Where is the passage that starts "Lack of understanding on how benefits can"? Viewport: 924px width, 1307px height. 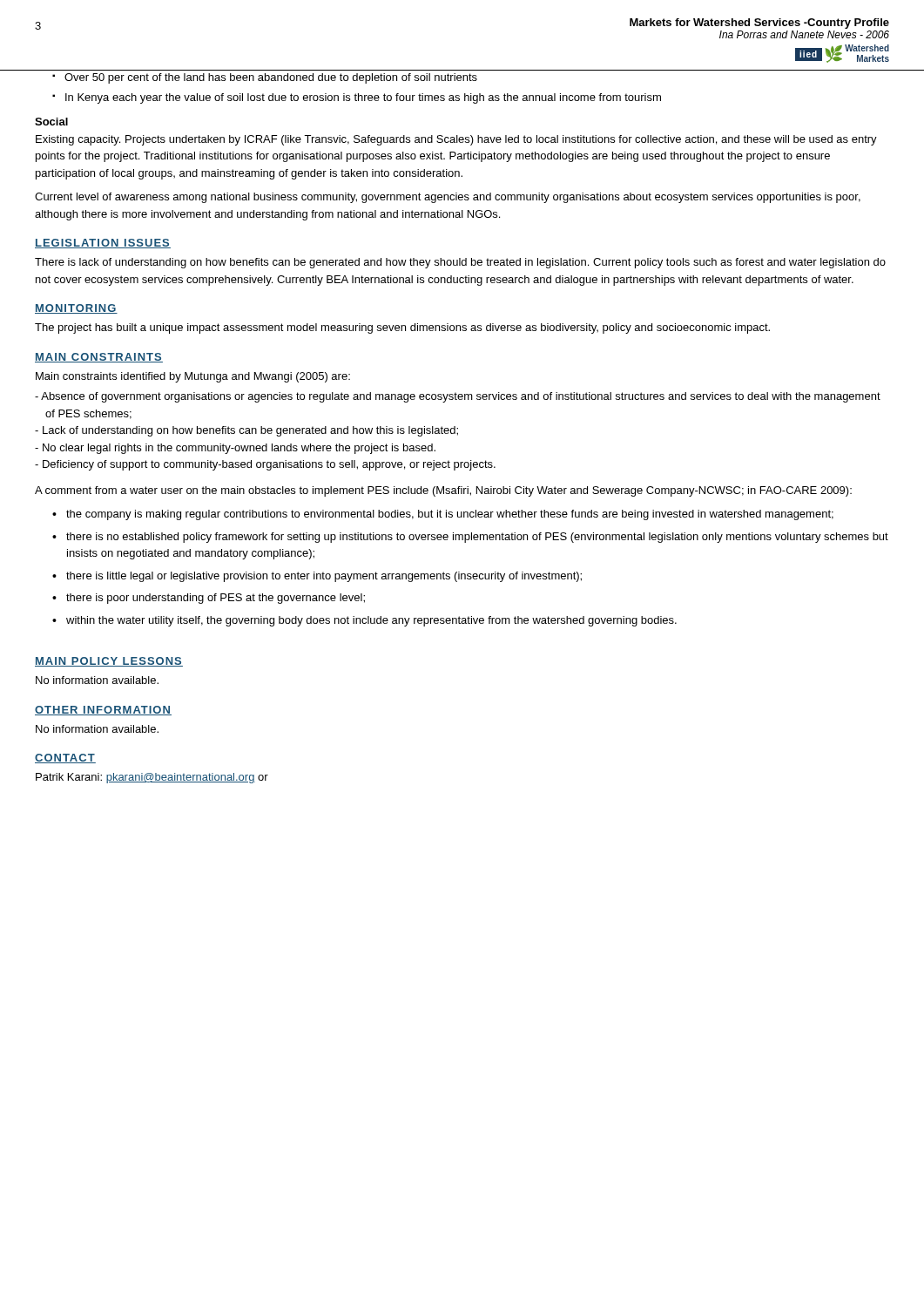pos(247,430)
